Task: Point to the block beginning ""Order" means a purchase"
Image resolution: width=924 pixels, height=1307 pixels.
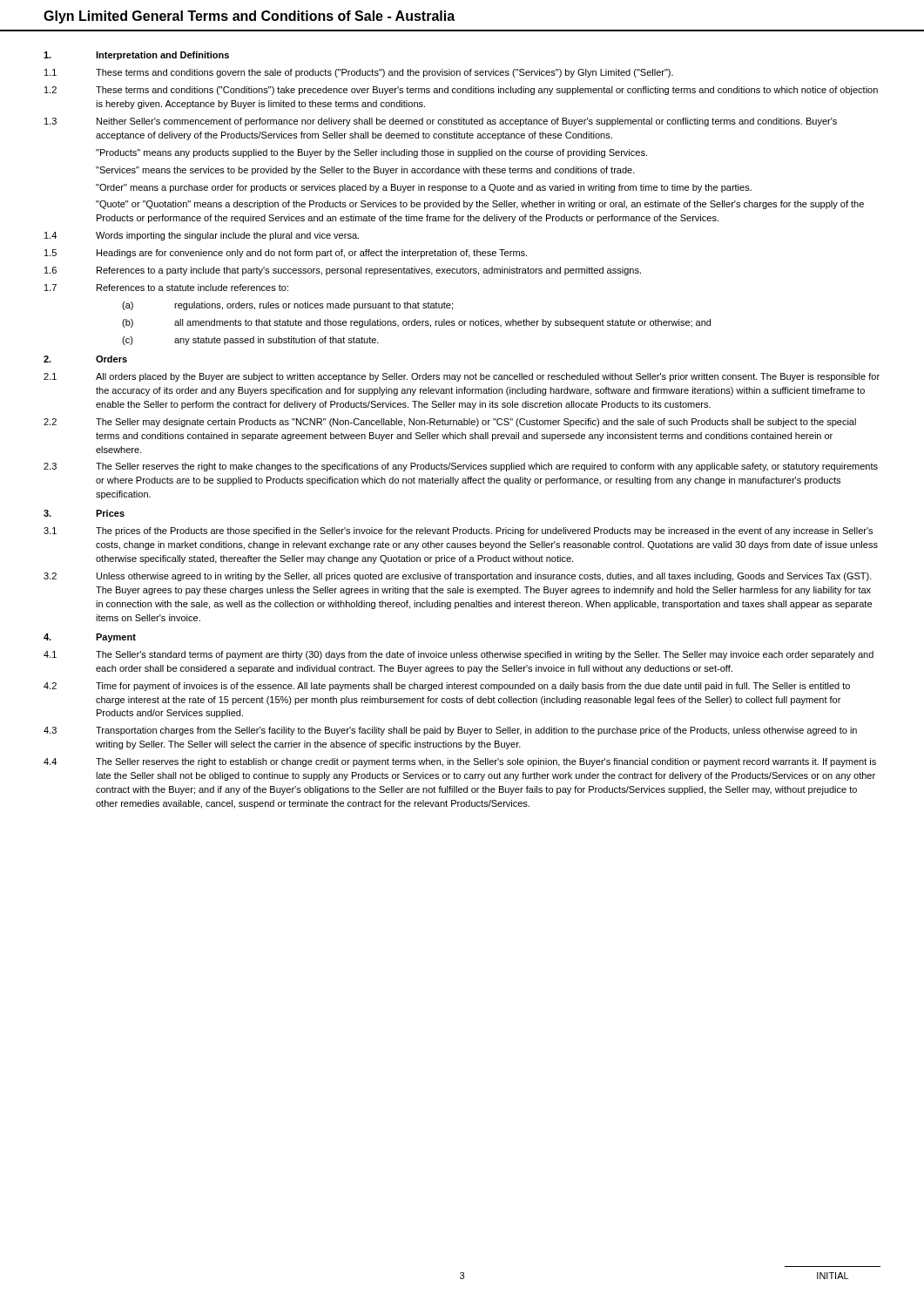Action: click(x=424, y=187)
